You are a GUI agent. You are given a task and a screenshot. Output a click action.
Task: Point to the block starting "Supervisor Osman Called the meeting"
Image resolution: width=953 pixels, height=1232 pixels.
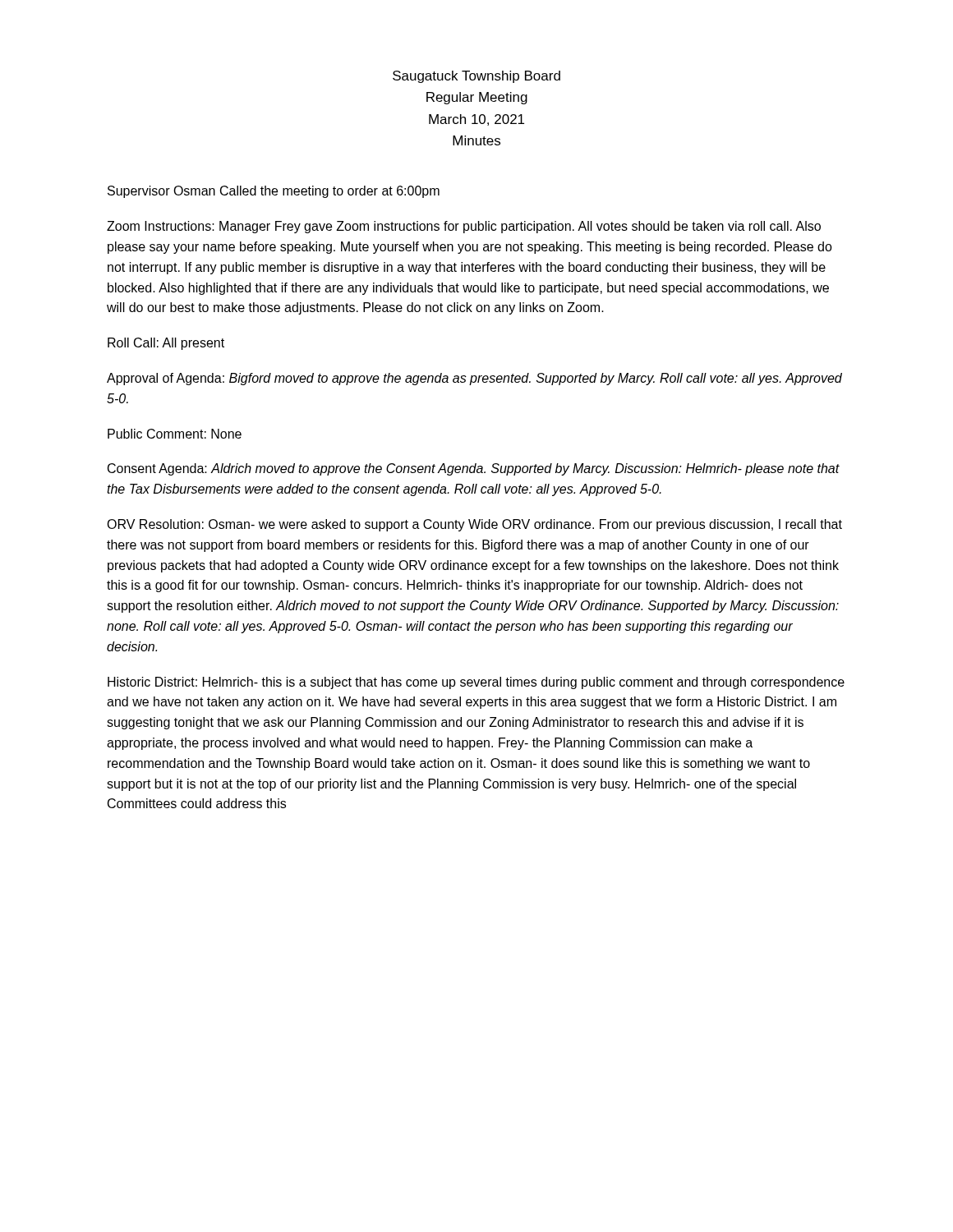point(273,191)
